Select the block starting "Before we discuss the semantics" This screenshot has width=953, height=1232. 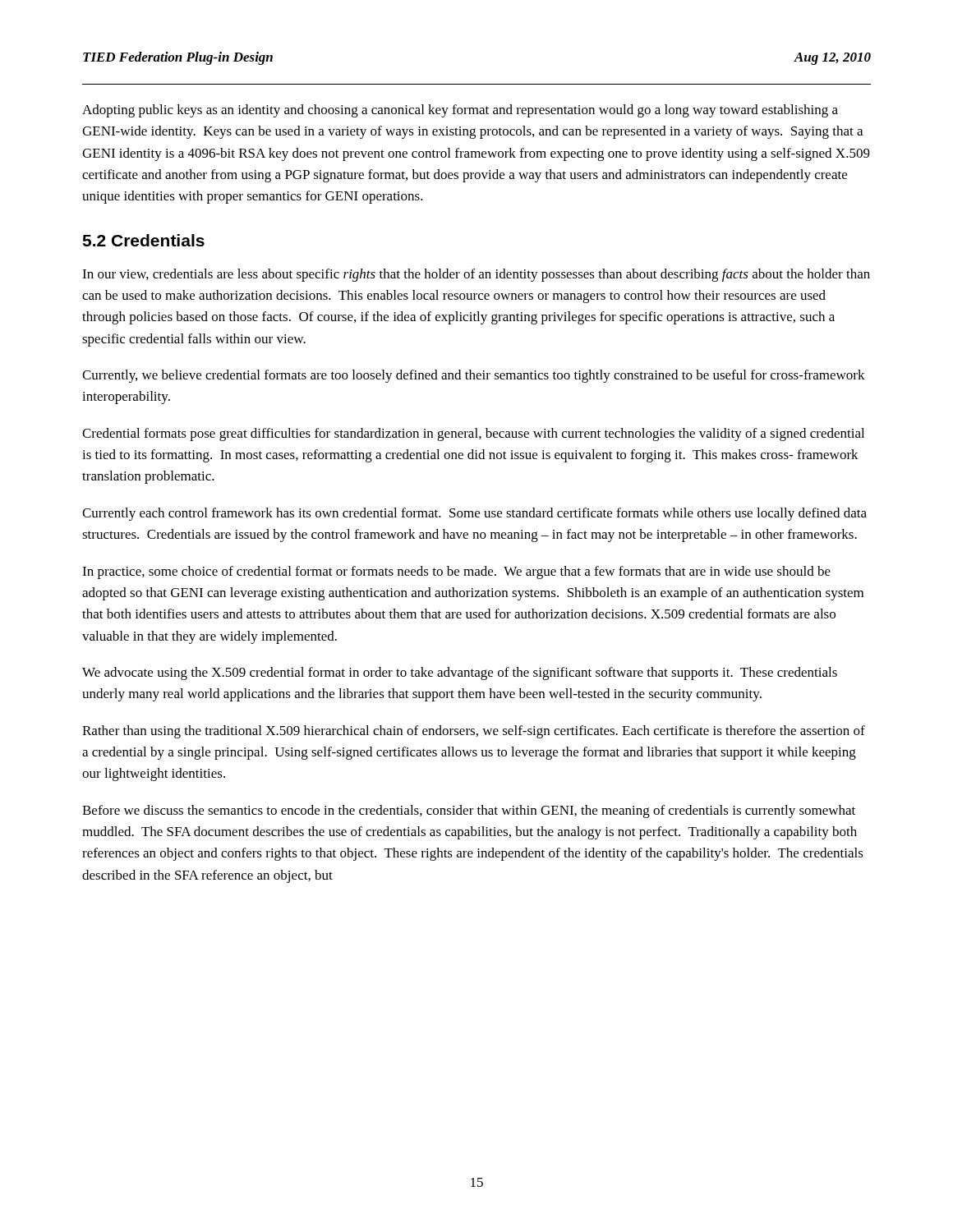(473, 842)
